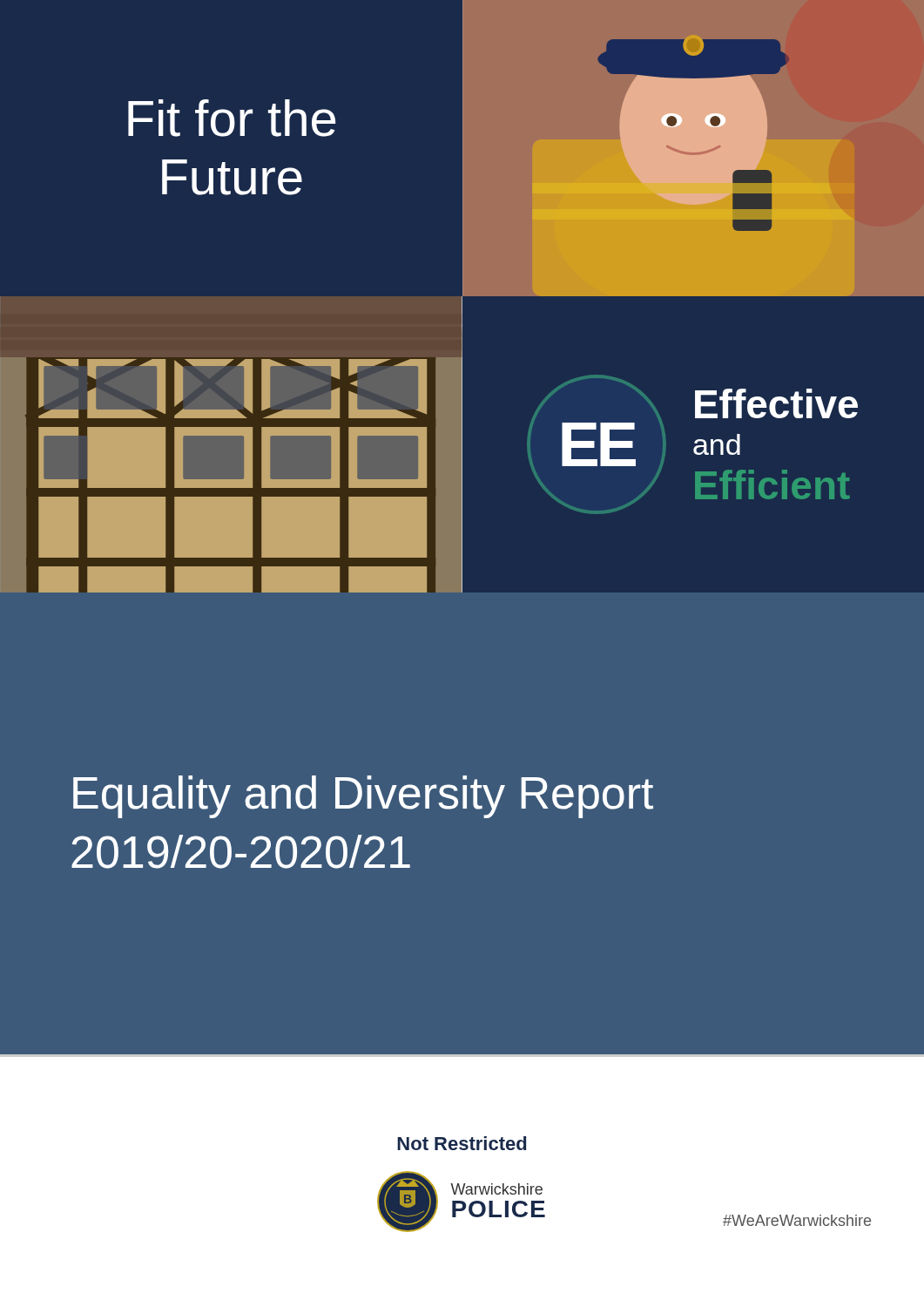Viewport: 924px width, 1307px height.
Task: Click on the title containing "Fit for theFuture"
Action: 231,148
